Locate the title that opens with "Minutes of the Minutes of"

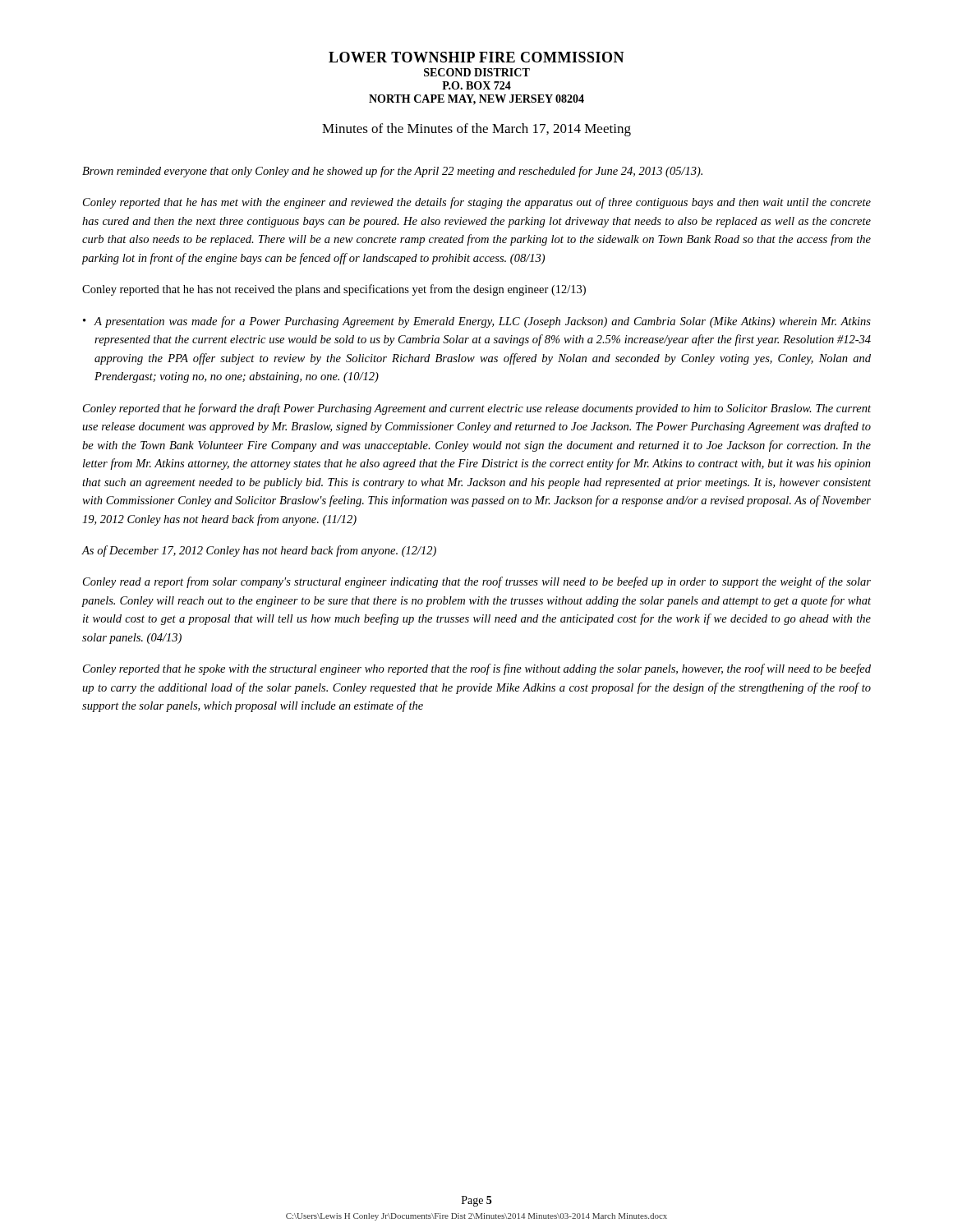click(476, 129)
